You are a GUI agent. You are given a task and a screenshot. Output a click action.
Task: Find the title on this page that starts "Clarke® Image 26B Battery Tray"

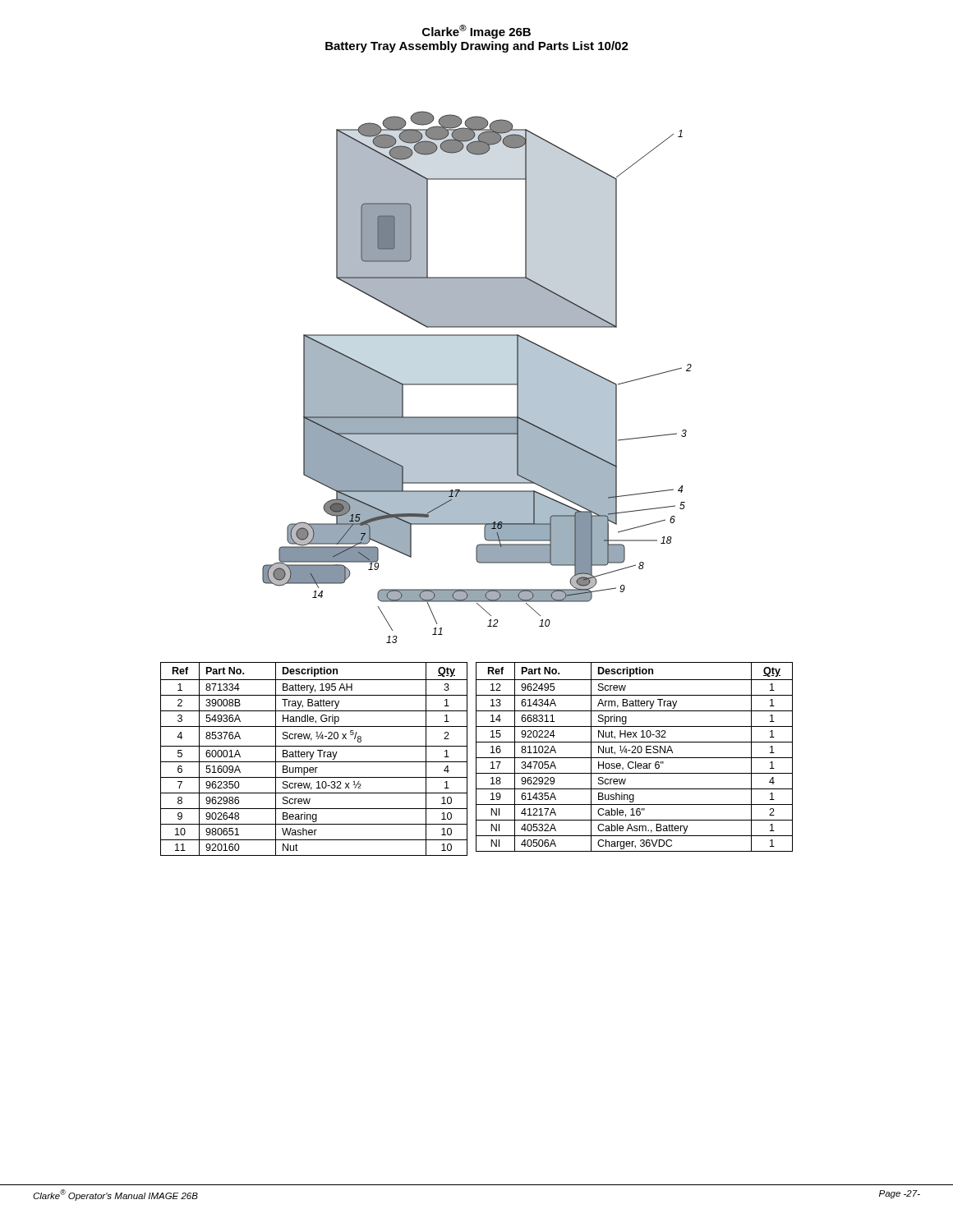click(x=476, y=38)
